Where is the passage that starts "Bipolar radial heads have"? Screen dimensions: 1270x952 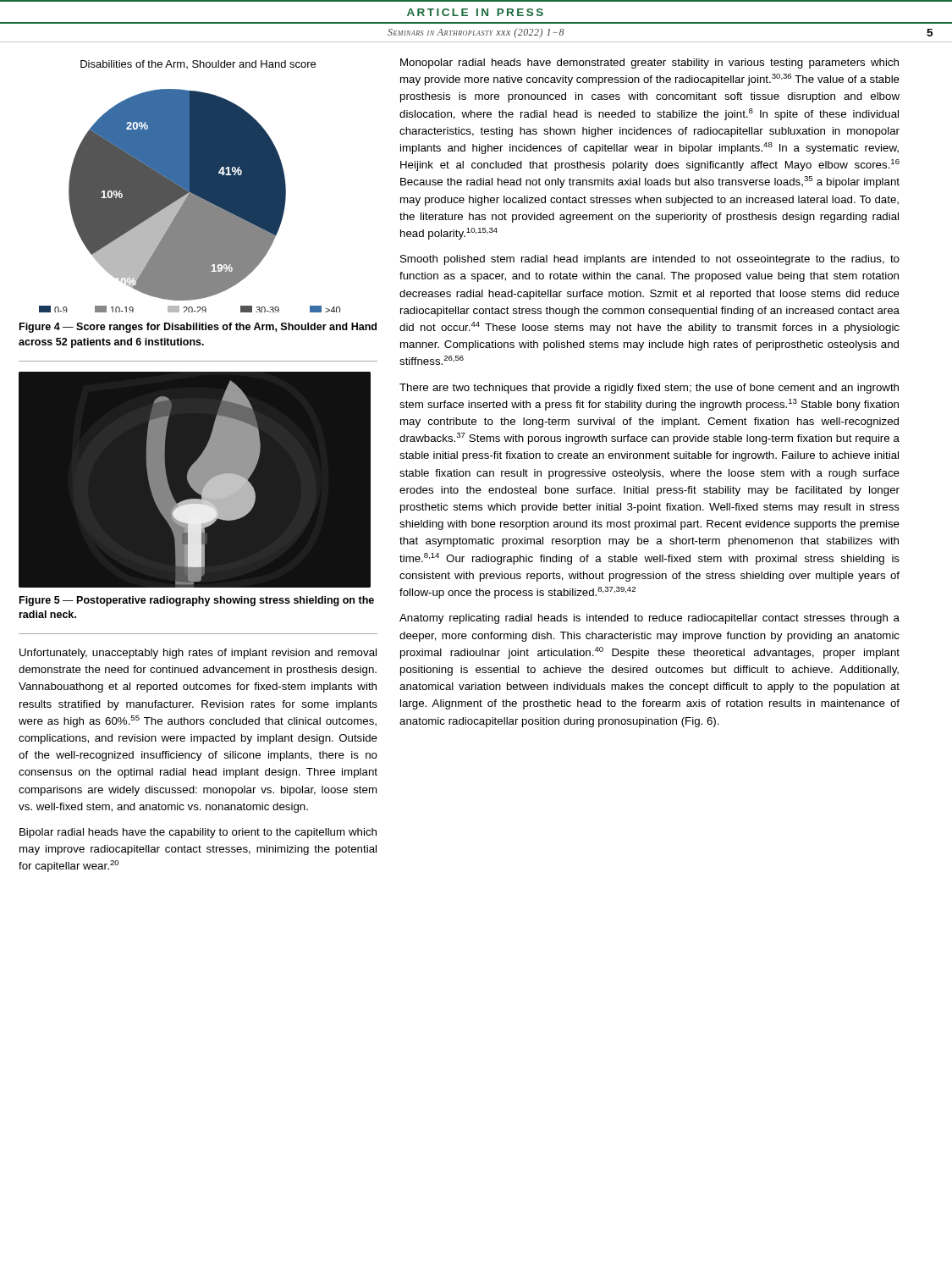coord(198,849)
